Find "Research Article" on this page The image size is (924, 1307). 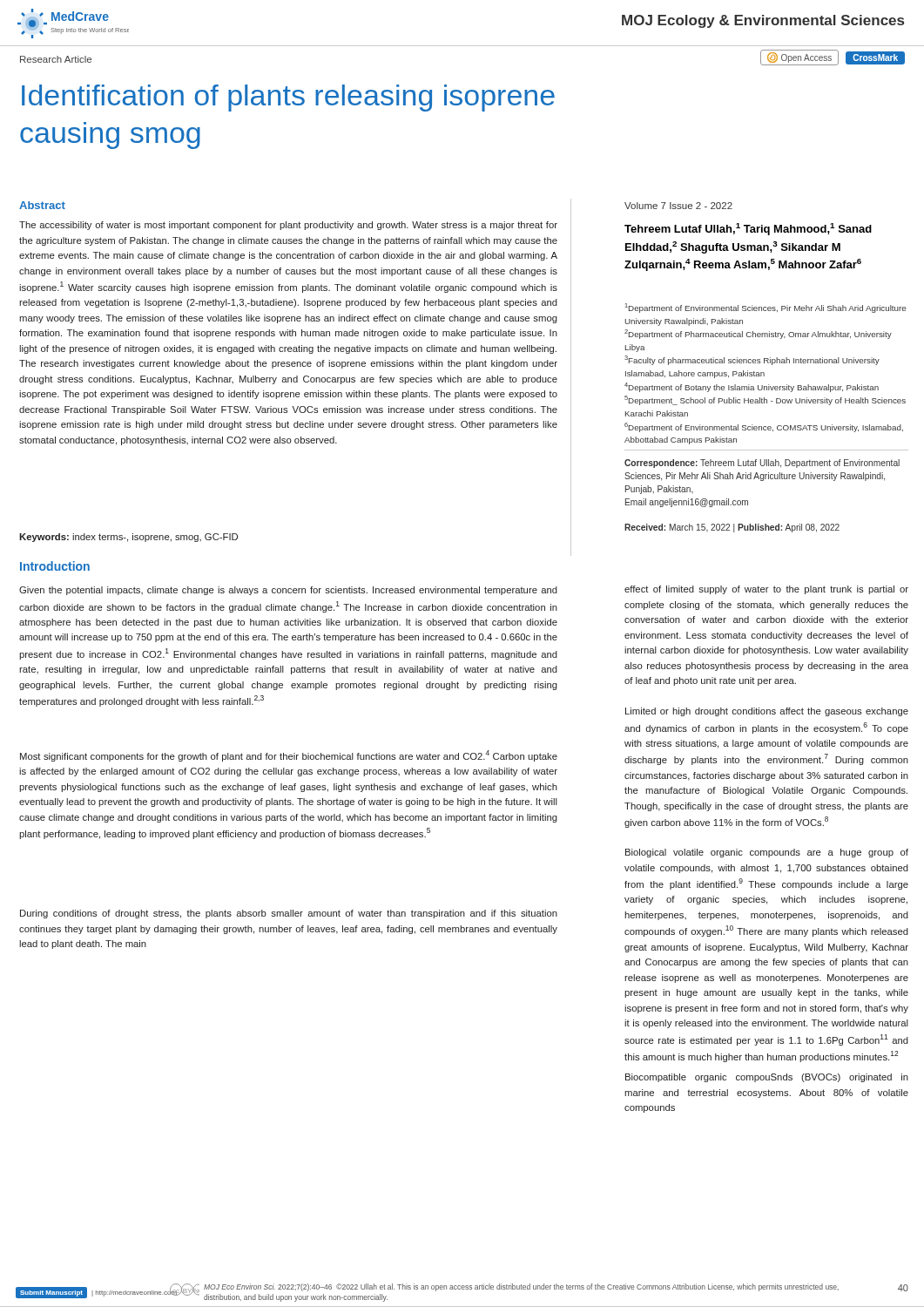[x=56, y=59]
